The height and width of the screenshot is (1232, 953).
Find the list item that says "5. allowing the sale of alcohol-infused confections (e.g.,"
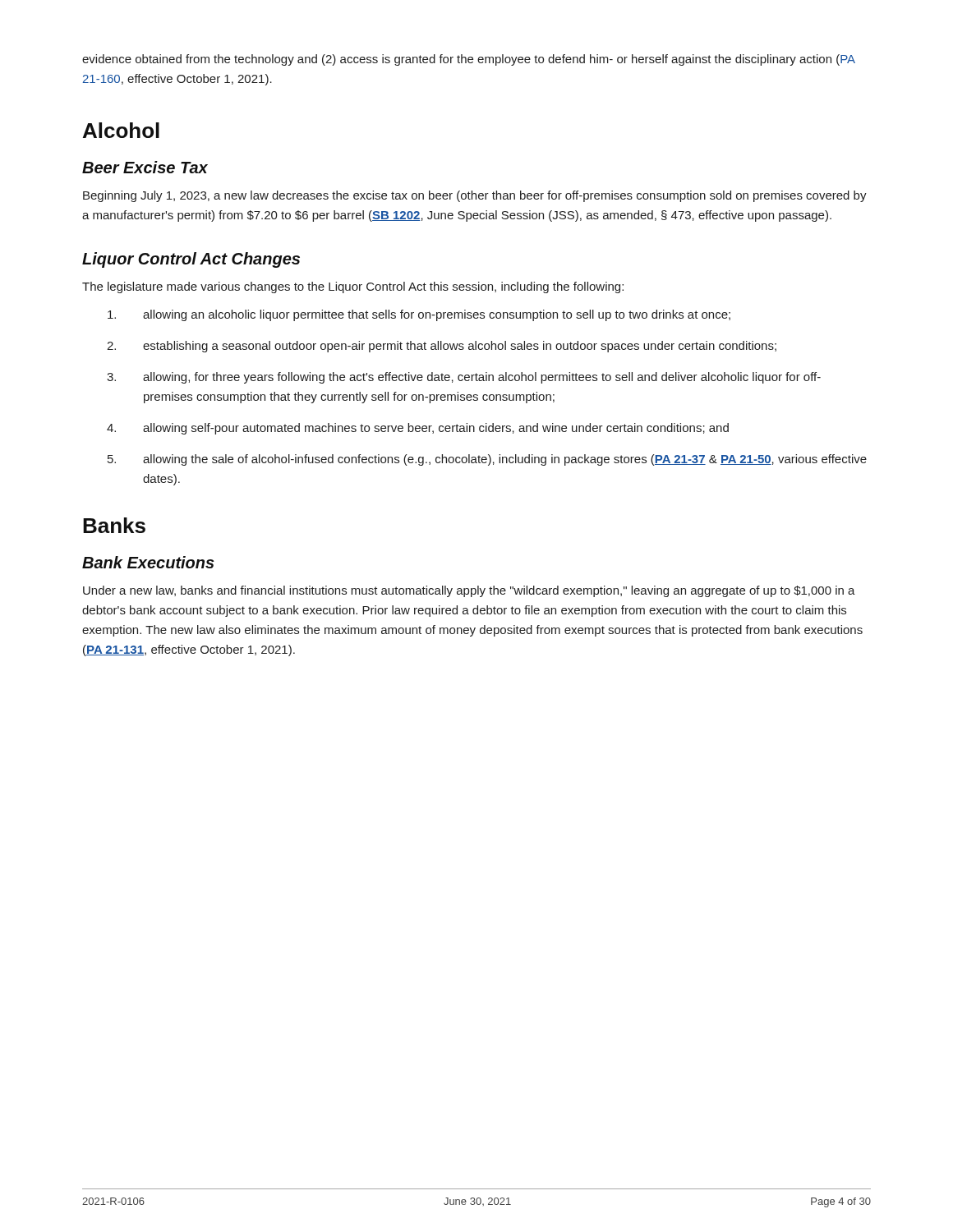pyautogui.click(x=476, y=469)
